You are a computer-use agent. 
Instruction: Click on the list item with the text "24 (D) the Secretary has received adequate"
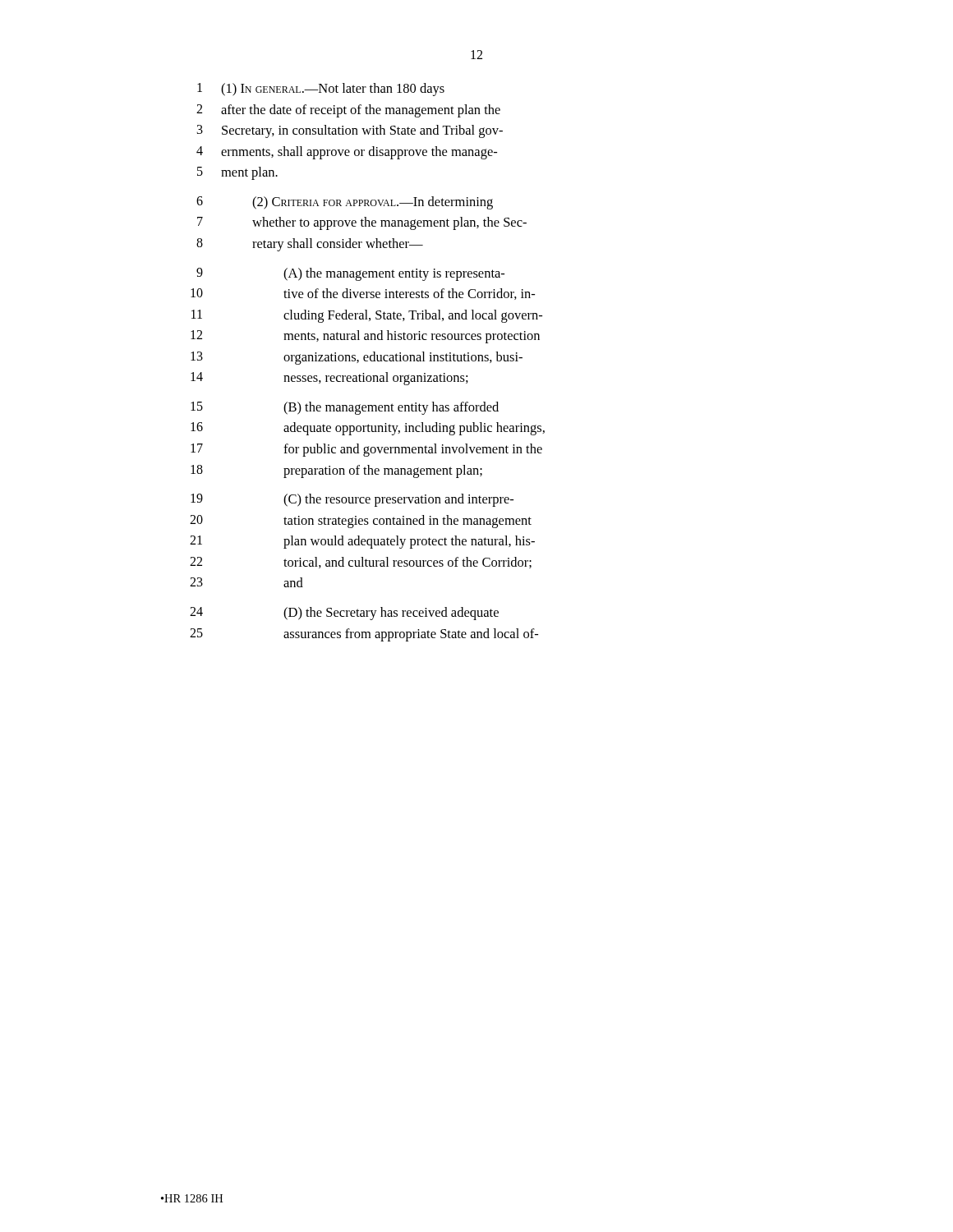pos(499,612)
